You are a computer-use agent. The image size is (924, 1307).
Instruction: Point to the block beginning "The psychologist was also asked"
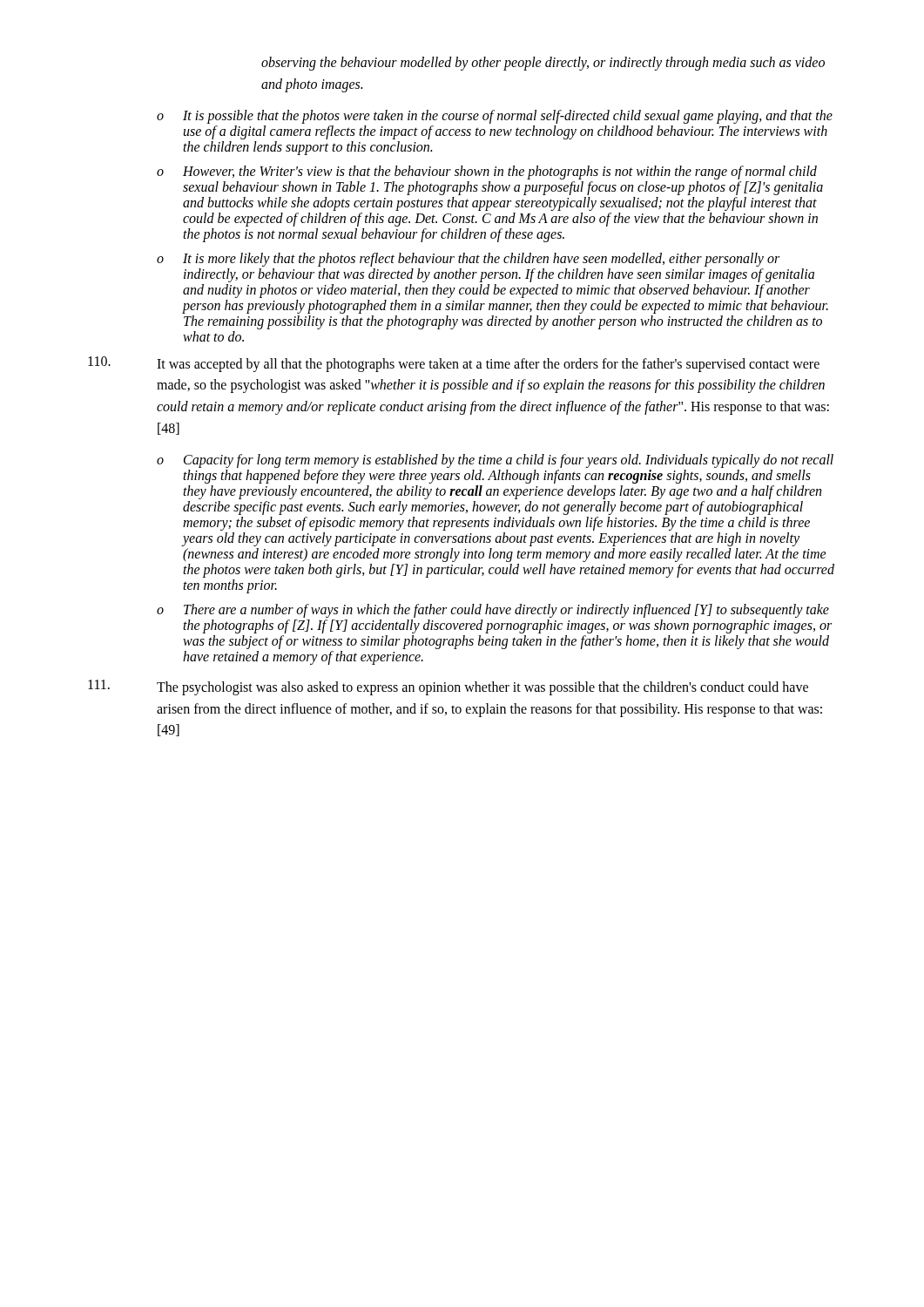pyautogui.click(x=462, y=709)
